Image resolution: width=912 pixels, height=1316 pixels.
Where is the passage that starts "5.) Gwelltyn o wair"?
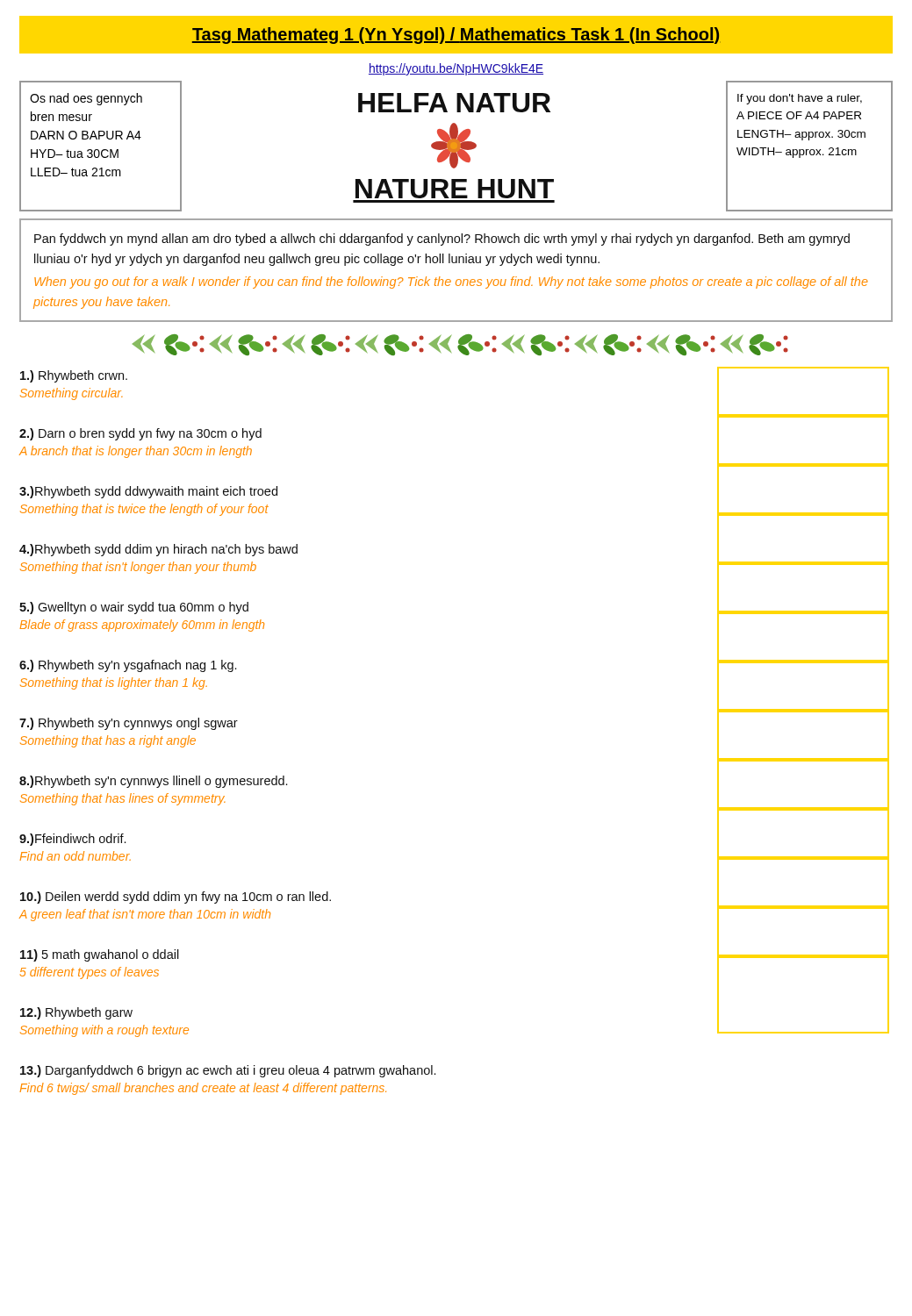click(x=134, y=608)
